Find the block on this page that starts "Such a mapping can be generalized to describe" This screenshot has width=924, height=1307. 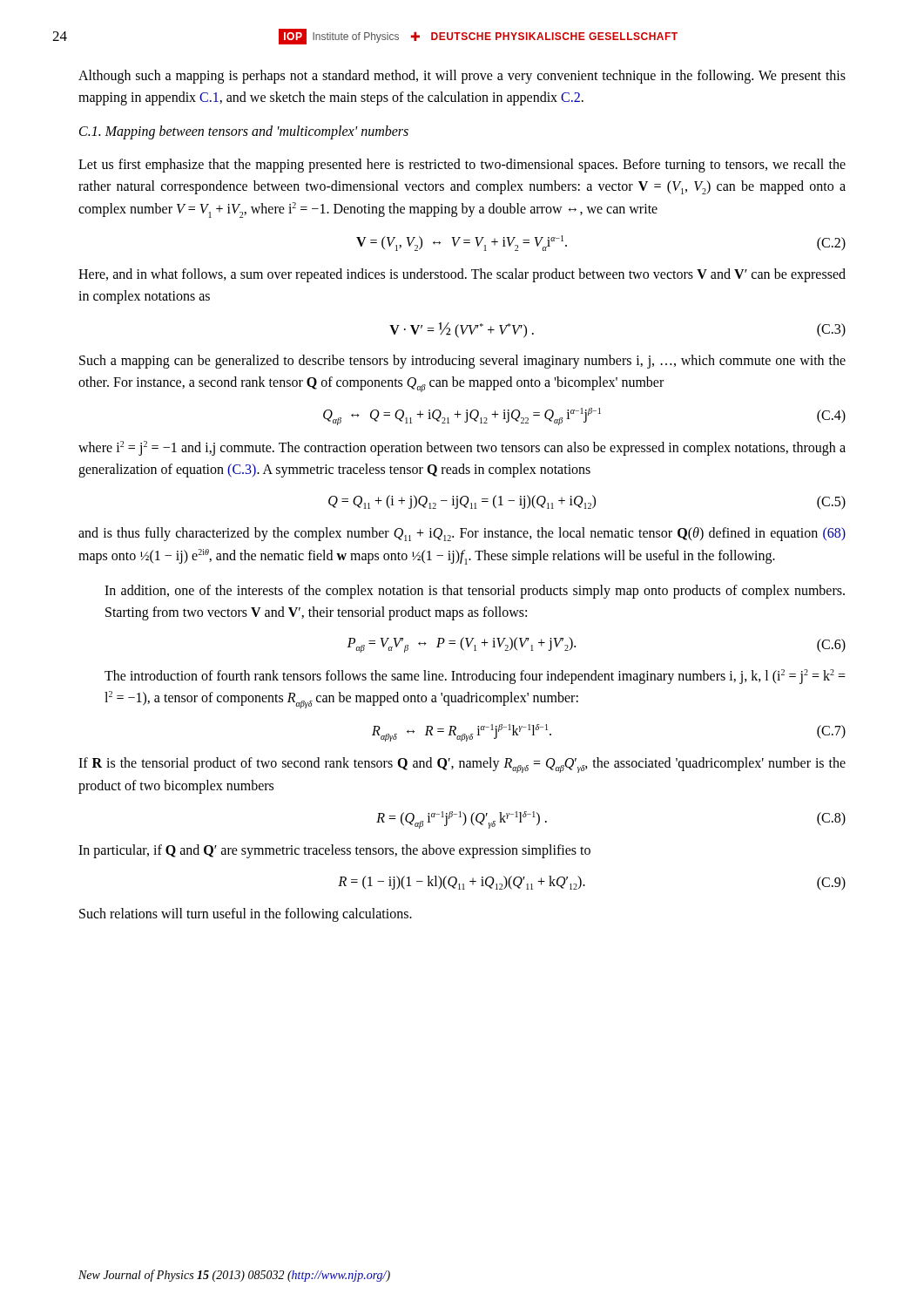[462, 372]
